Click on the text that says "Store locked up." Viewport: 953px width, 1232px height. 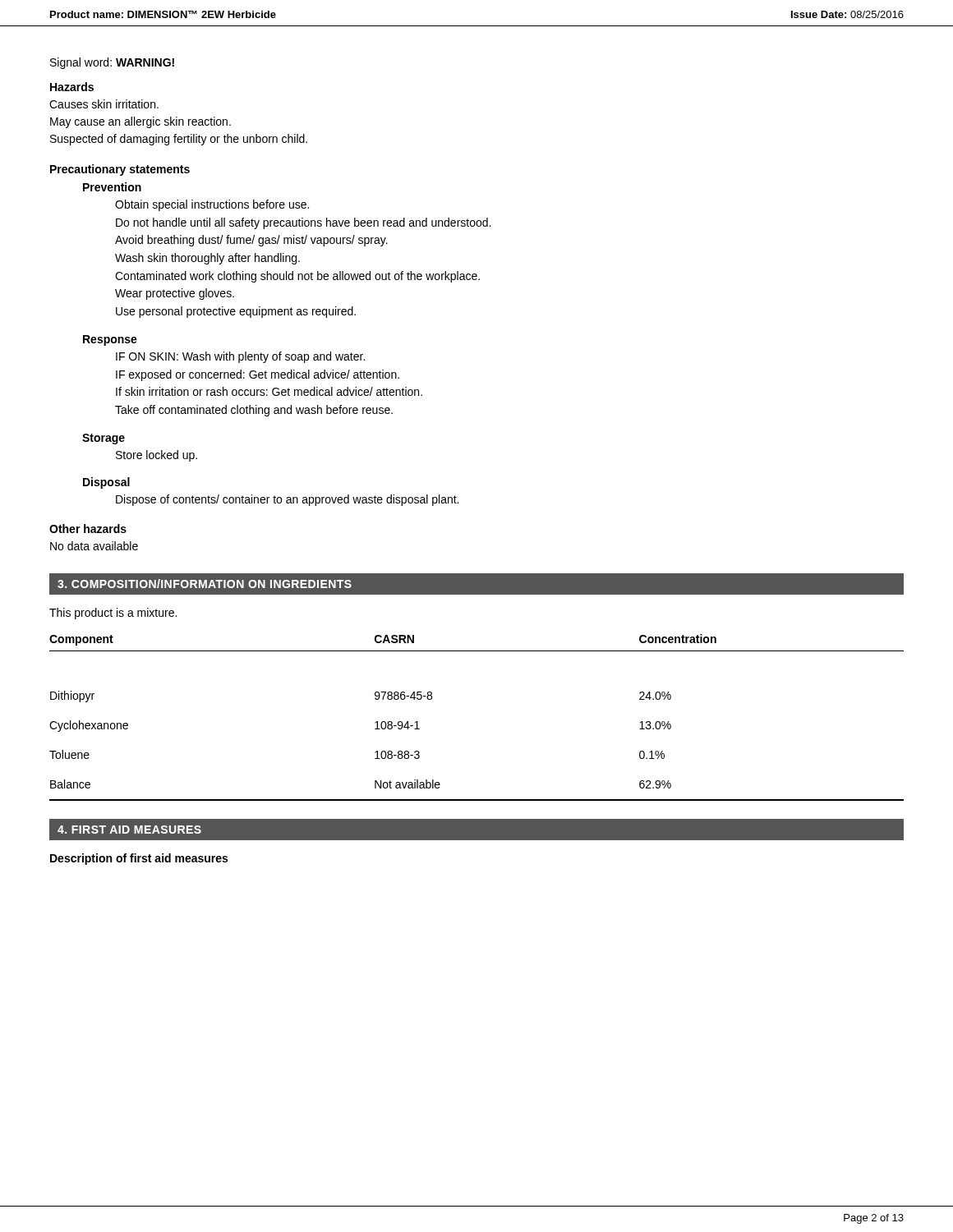point(157,455)
